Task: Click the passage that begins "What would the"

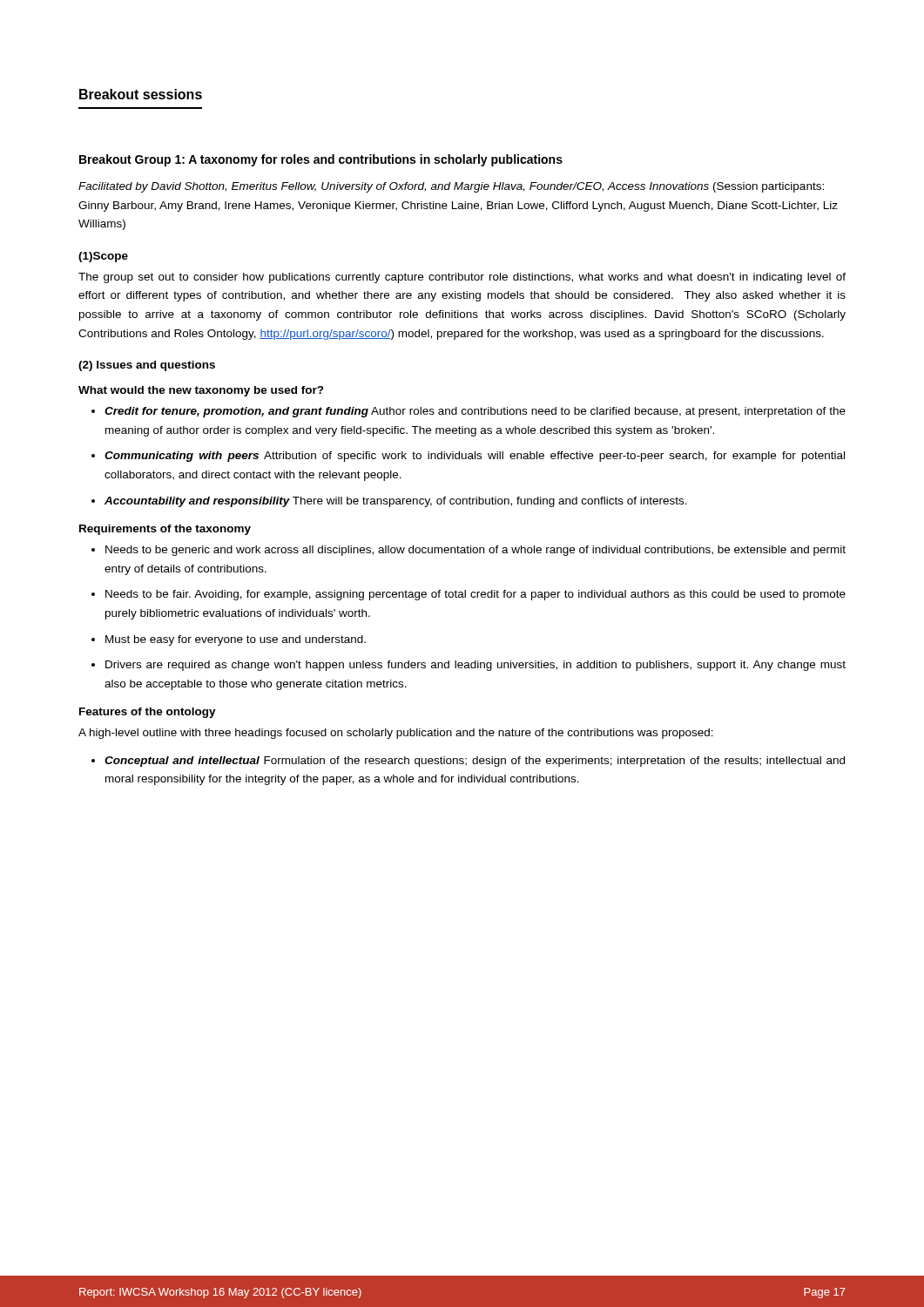Action: click(x=201, y=390)
